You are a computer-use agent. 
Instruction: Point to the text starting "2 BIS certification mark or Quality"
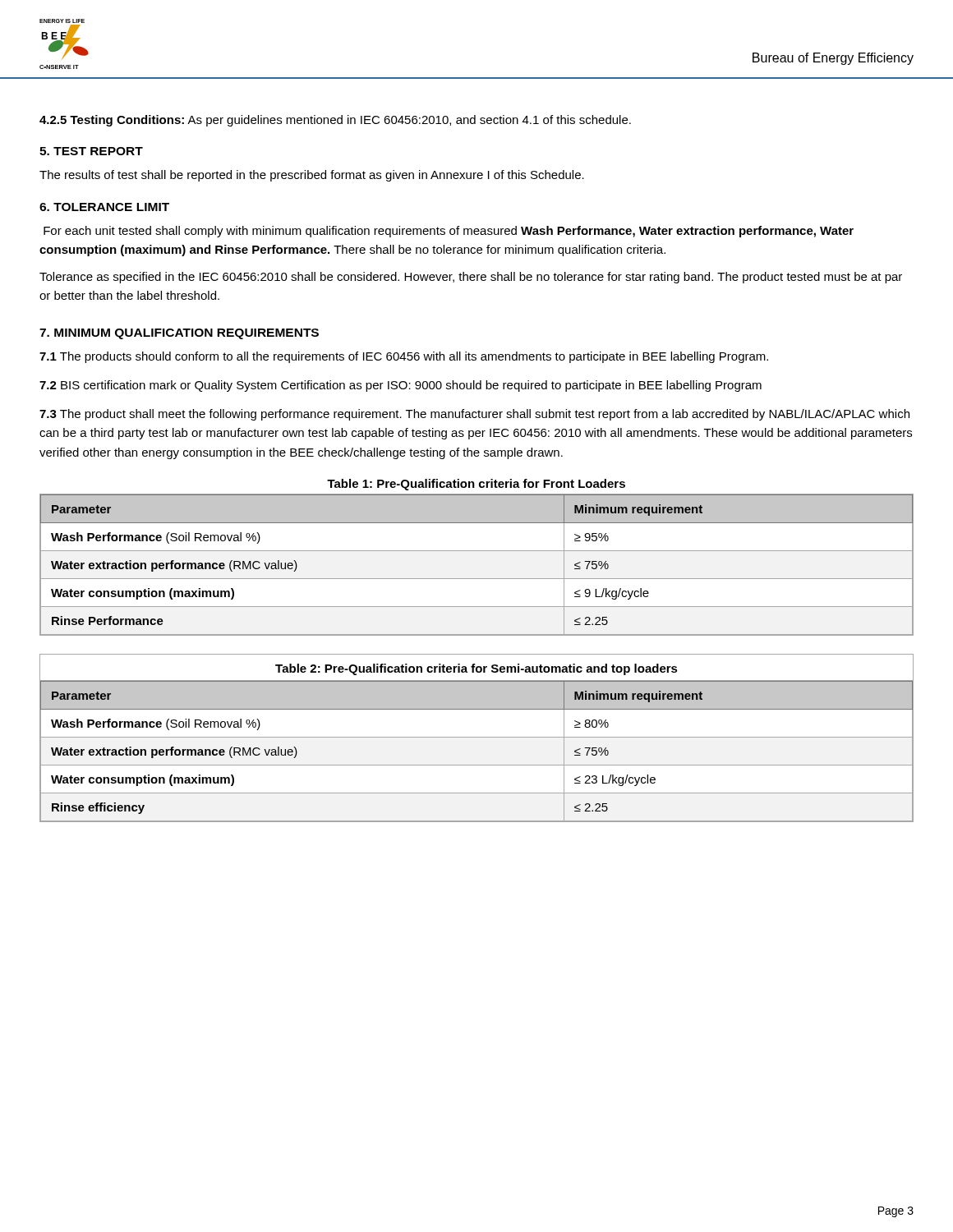click(401, 385)
